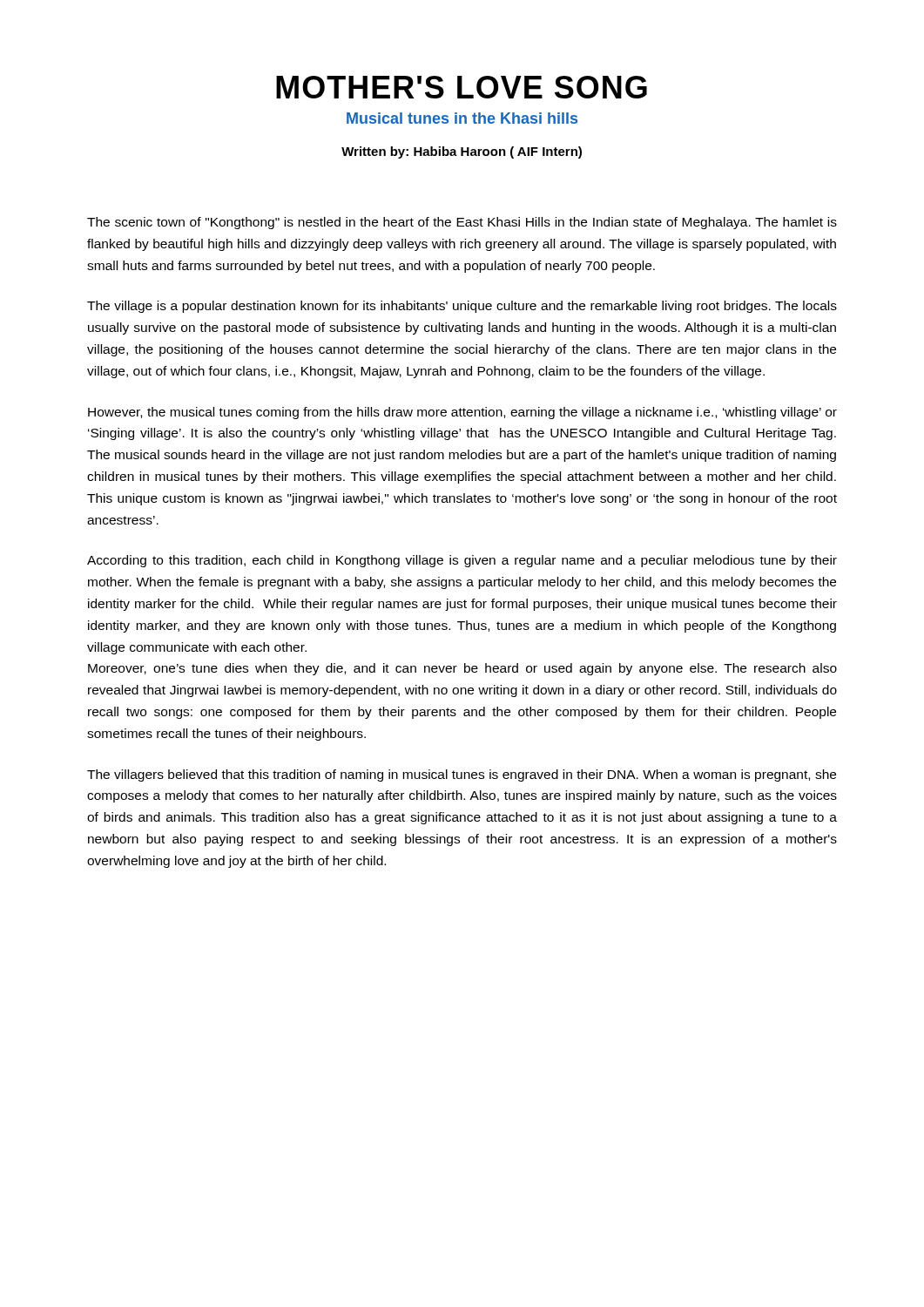Find the text block containing "Written by: Habiba Haroon ( AIF"
Image resolution: width=924 pixels, height=1307 pixels.
click(x=462, y=151)
